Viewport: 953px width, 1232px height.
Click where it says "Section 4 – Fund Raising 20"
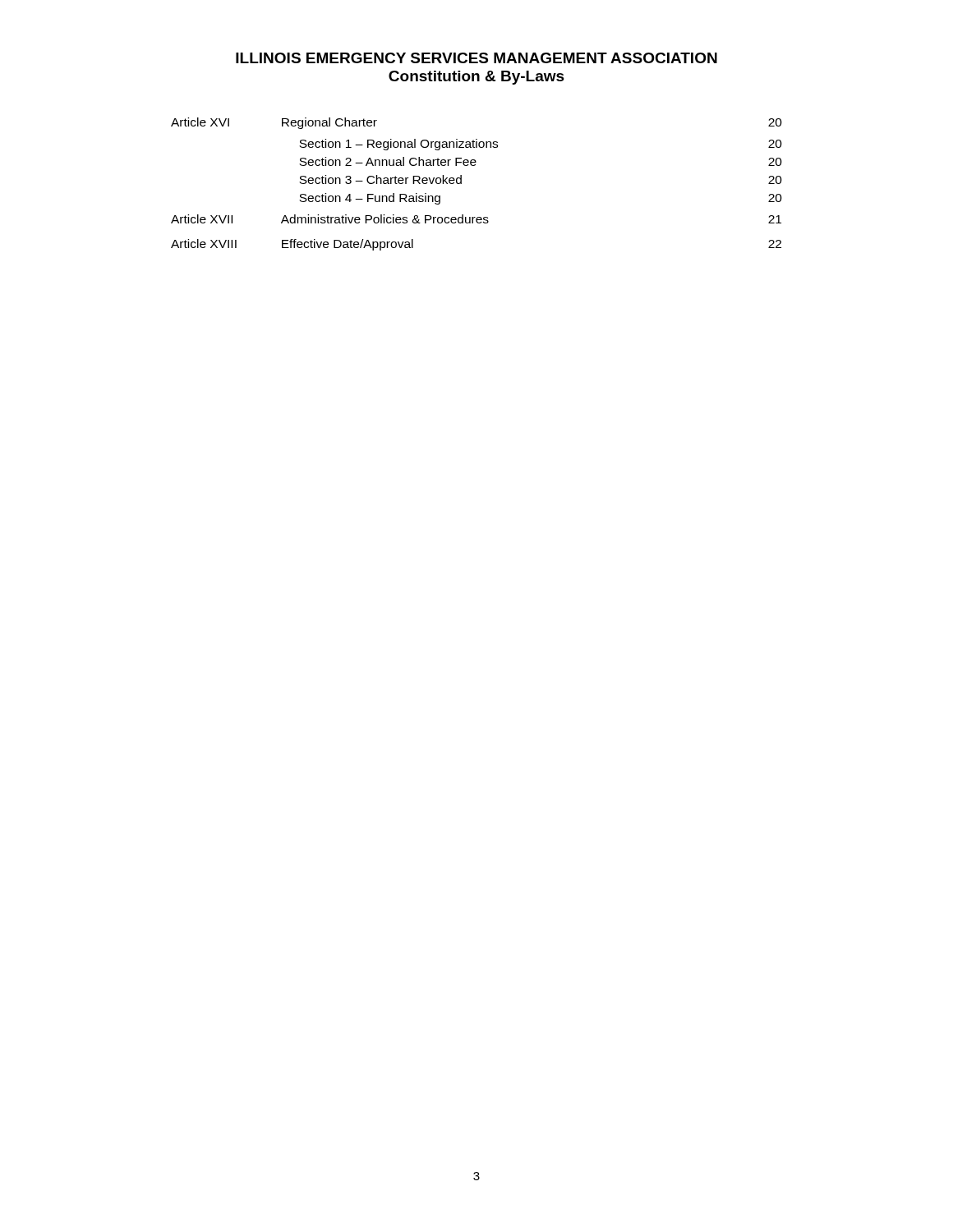pos(370,198)
